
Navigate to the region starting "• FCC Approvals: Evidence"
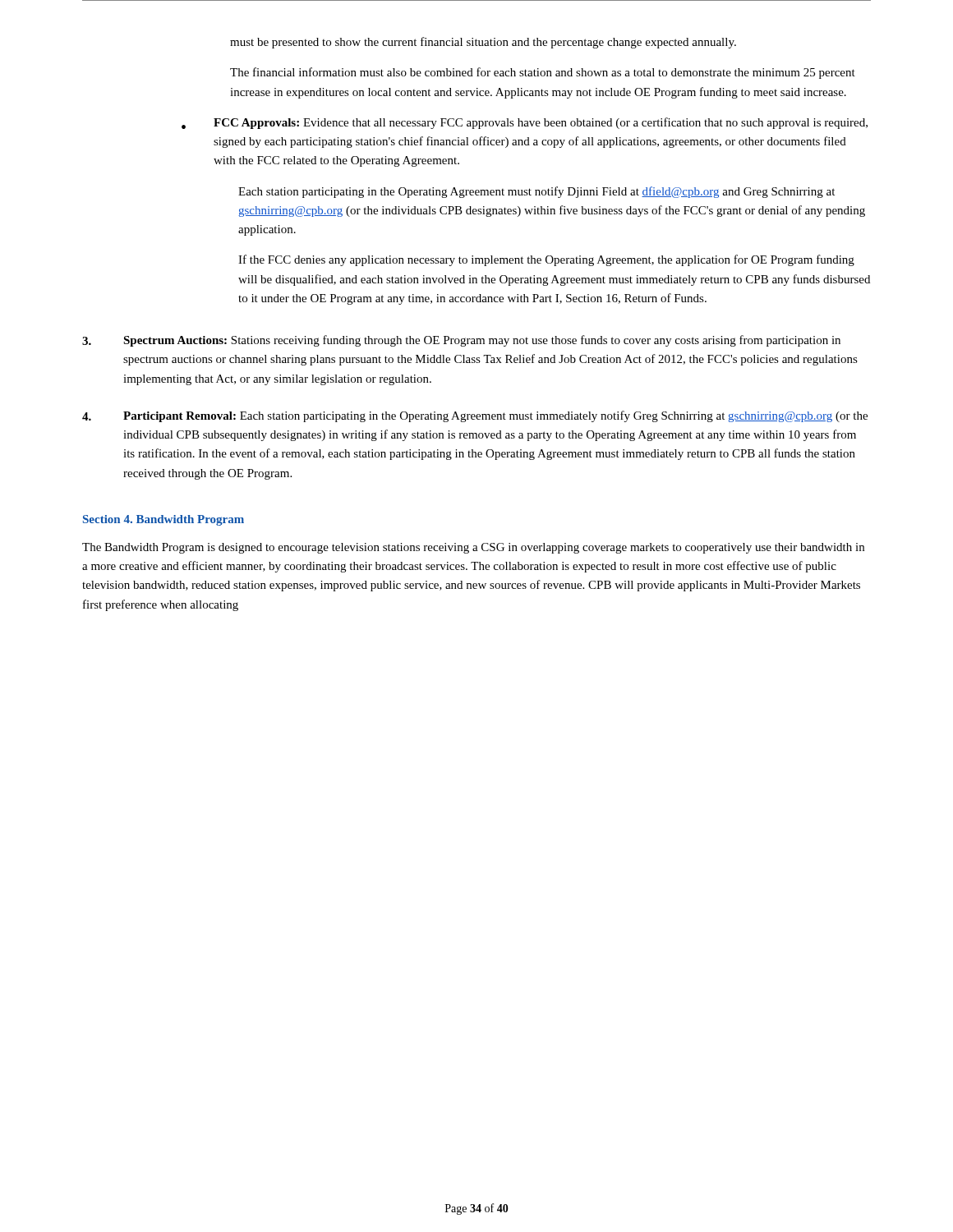click(x=526, y=216)
